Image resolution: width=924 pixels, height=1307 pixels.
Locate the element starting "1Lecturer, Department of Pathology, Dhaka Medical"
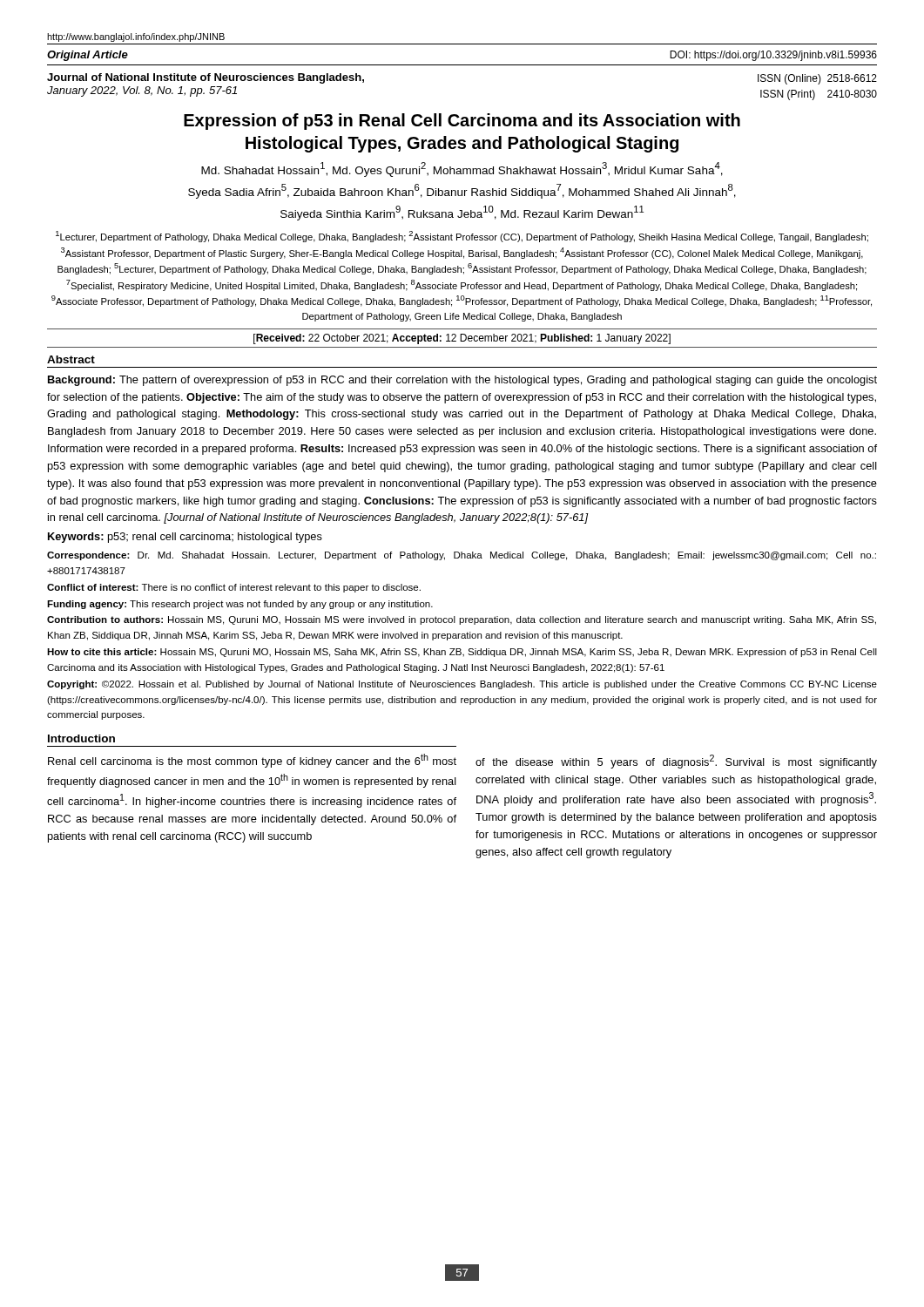point(462,275)
